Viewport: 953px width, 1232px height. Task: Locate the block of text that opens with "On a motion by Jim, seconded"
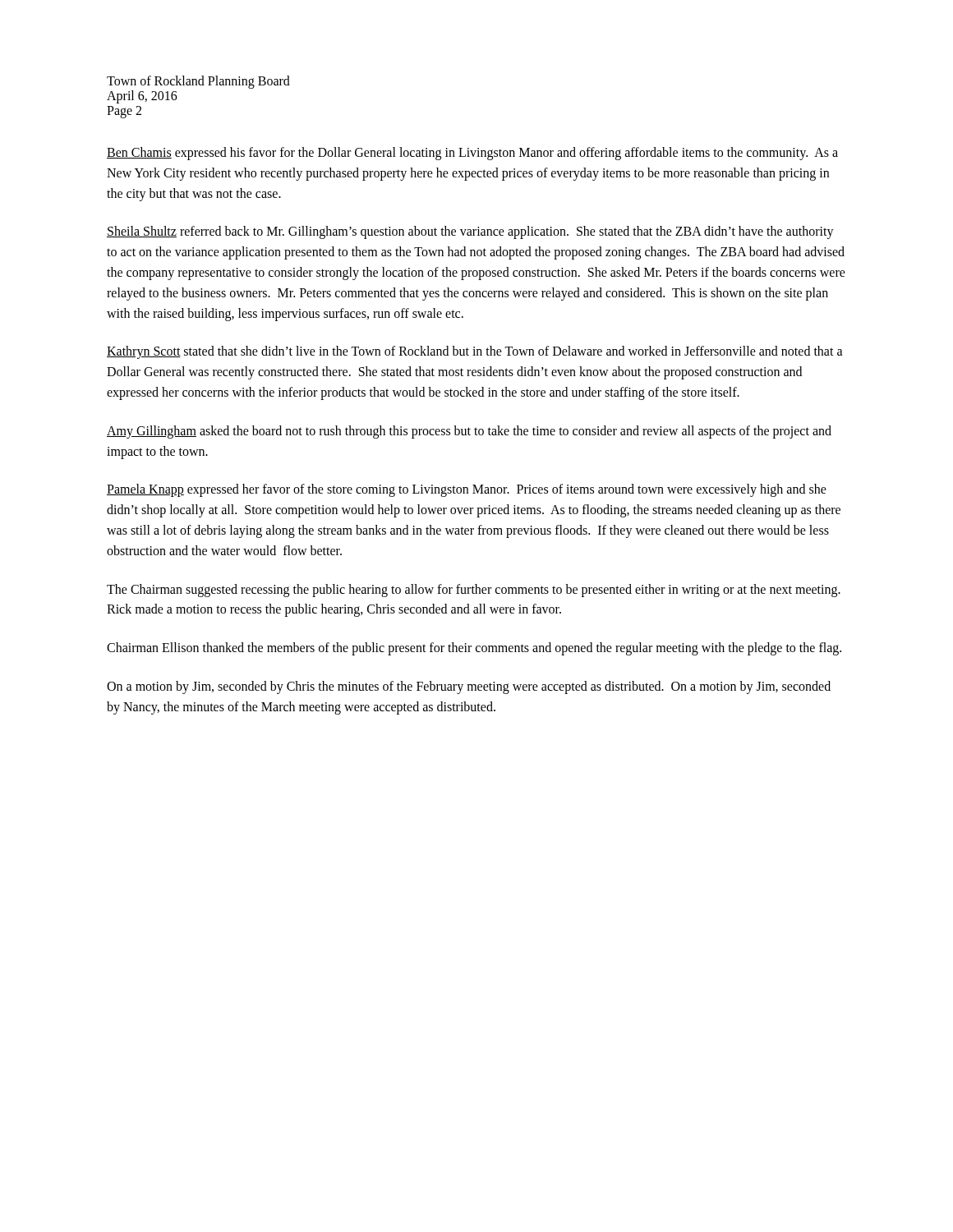click(469, 696)
